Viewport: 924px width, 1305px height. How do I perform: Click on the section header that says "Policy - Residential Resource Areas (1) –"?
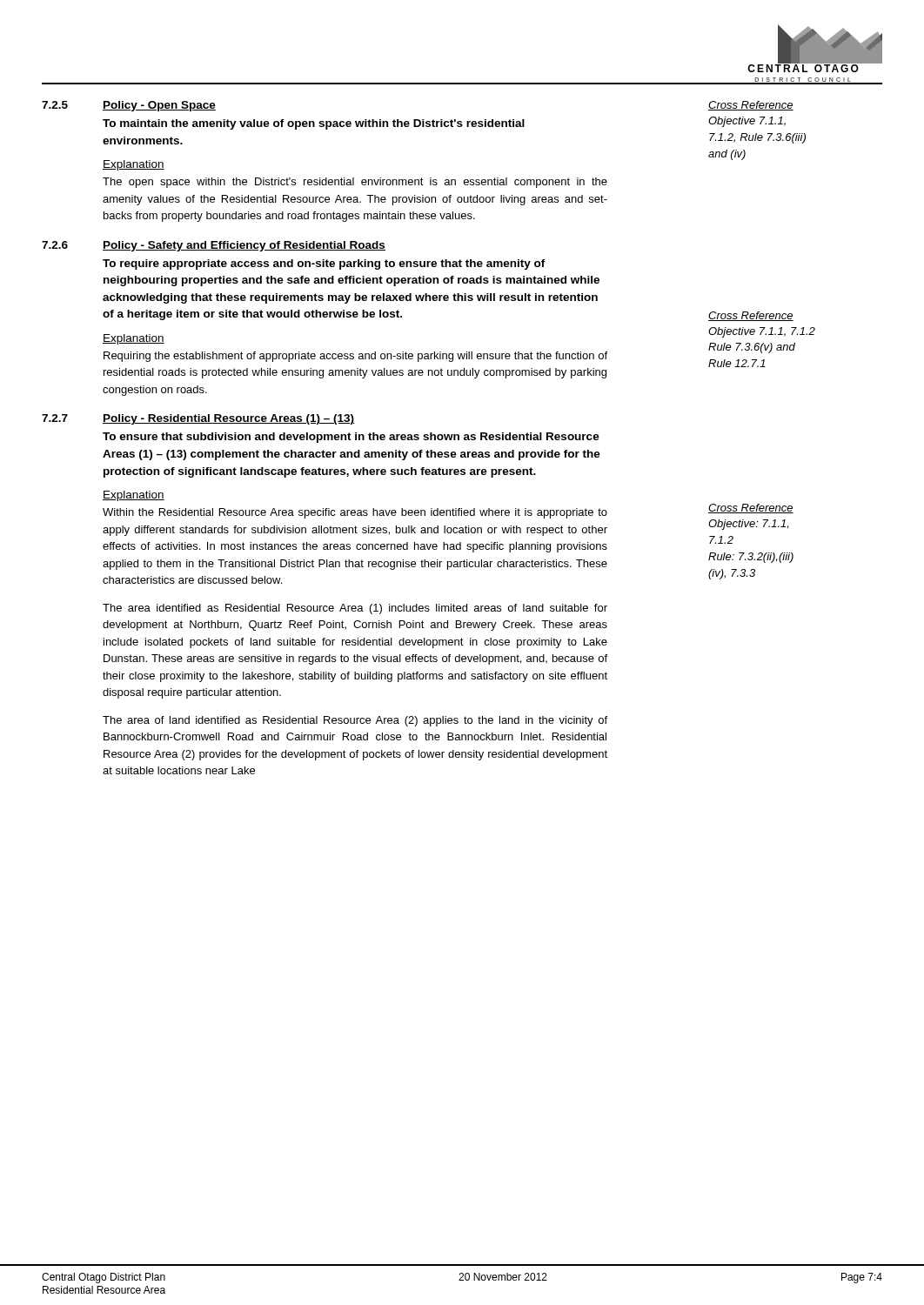coord(228,418)
